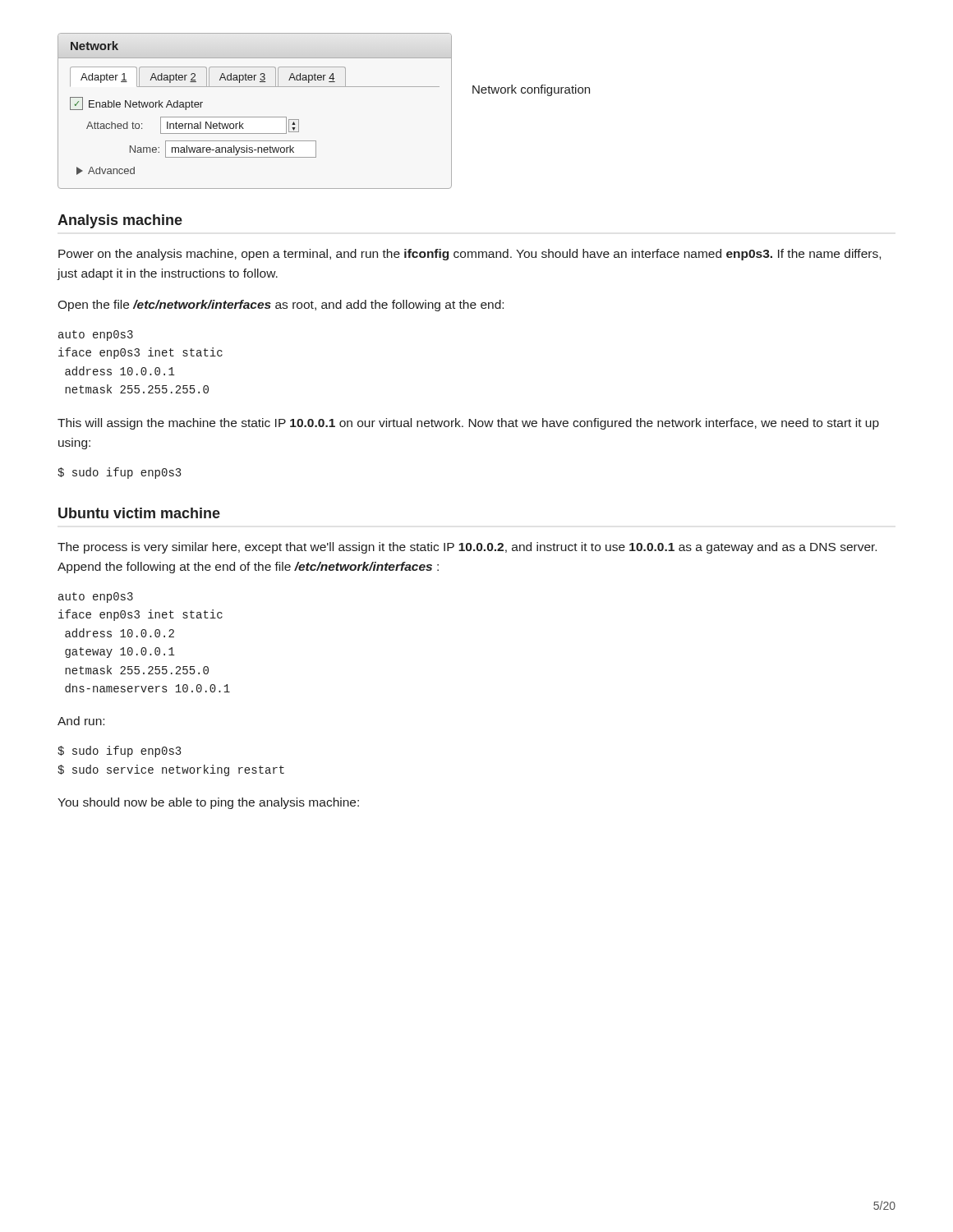Locate the passage starting "This will assign the machine the static IP"
The width and height of the screenshot is (953, 1232).
[x=468, y=432]
